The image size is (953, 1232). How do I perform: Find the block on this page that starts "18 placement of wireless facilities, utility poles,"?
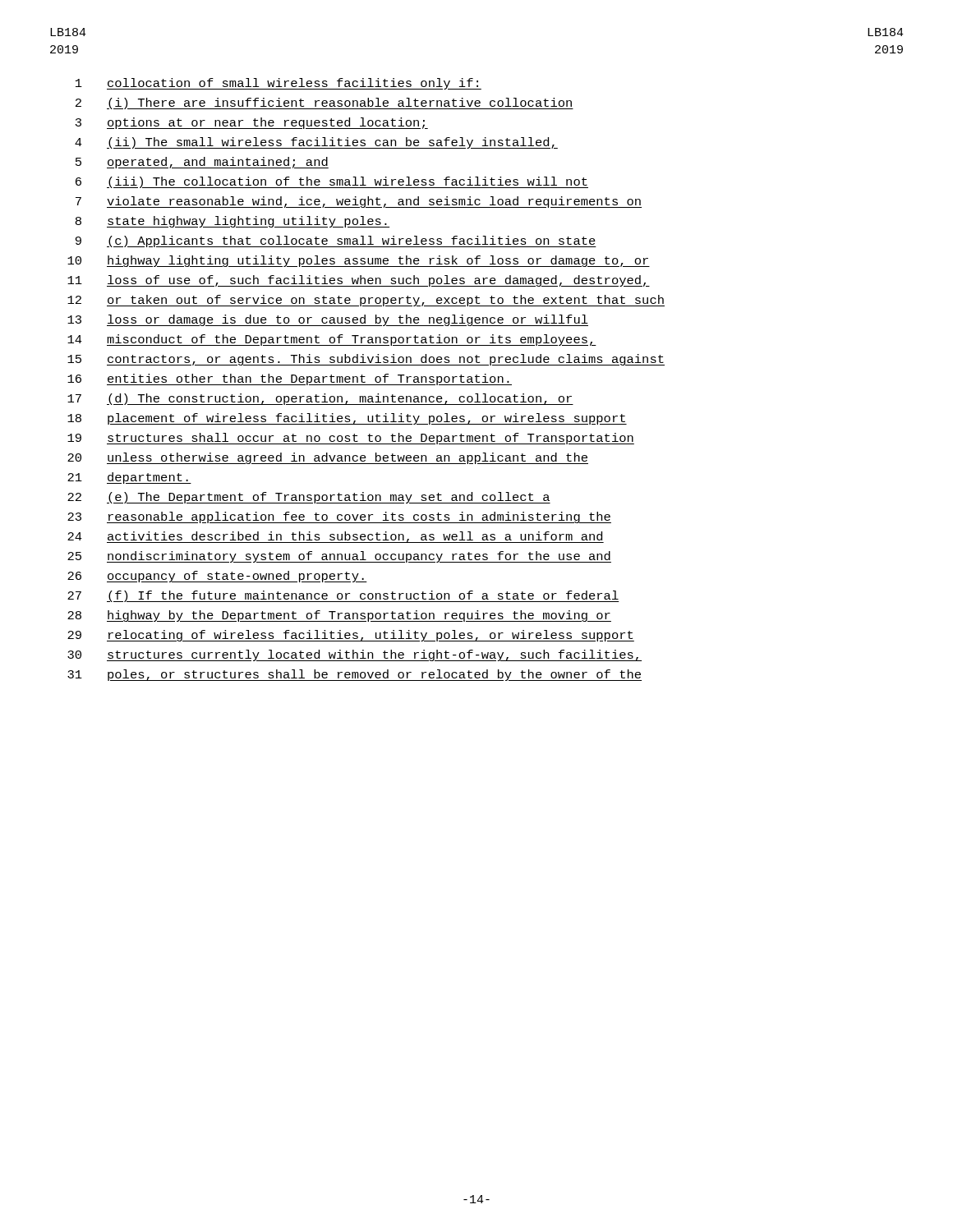[476, 419]
